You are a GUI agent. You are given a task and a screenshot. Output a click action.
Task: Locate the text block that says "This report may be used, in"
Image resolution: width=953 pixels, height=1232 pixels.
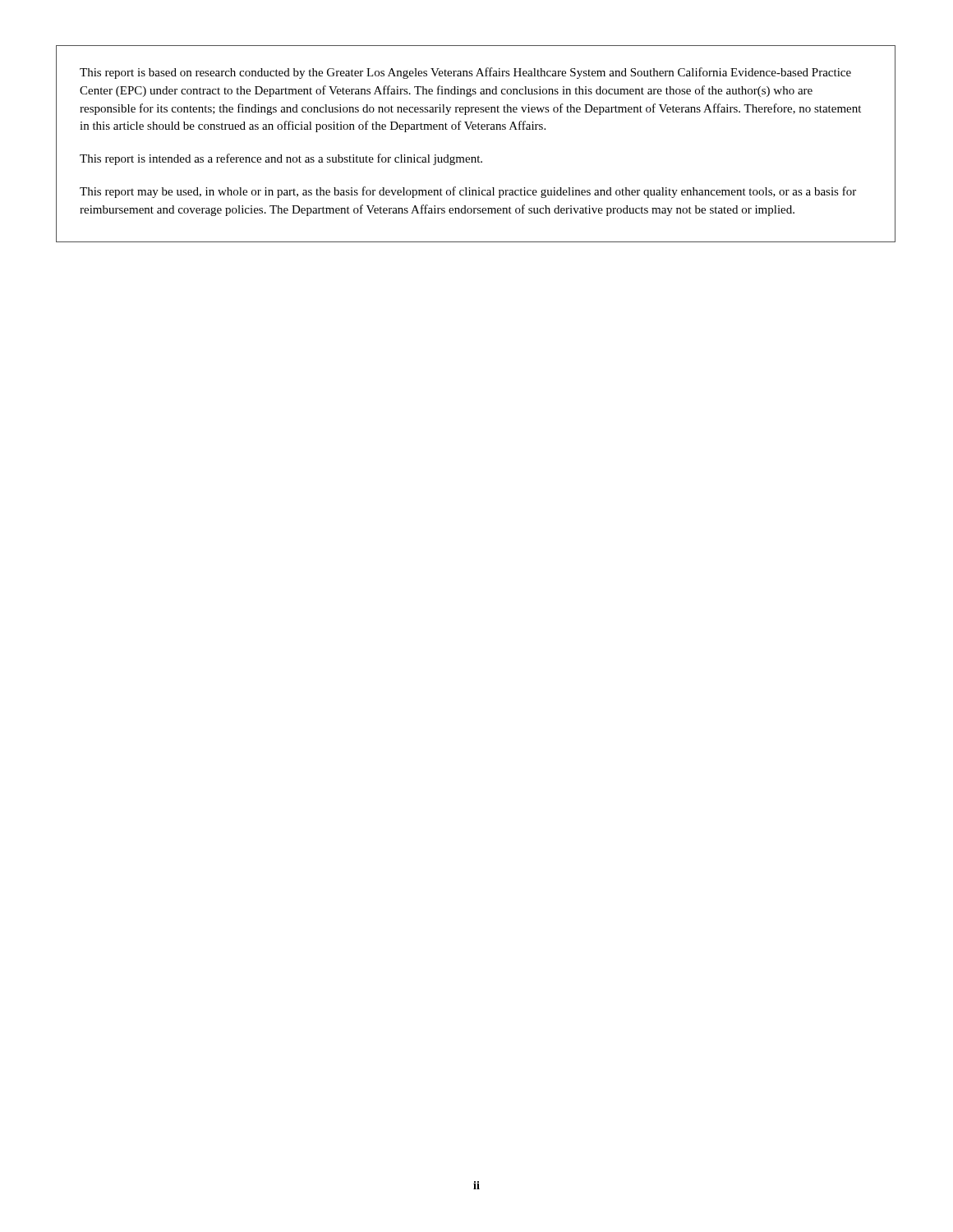tap(468, 200)
